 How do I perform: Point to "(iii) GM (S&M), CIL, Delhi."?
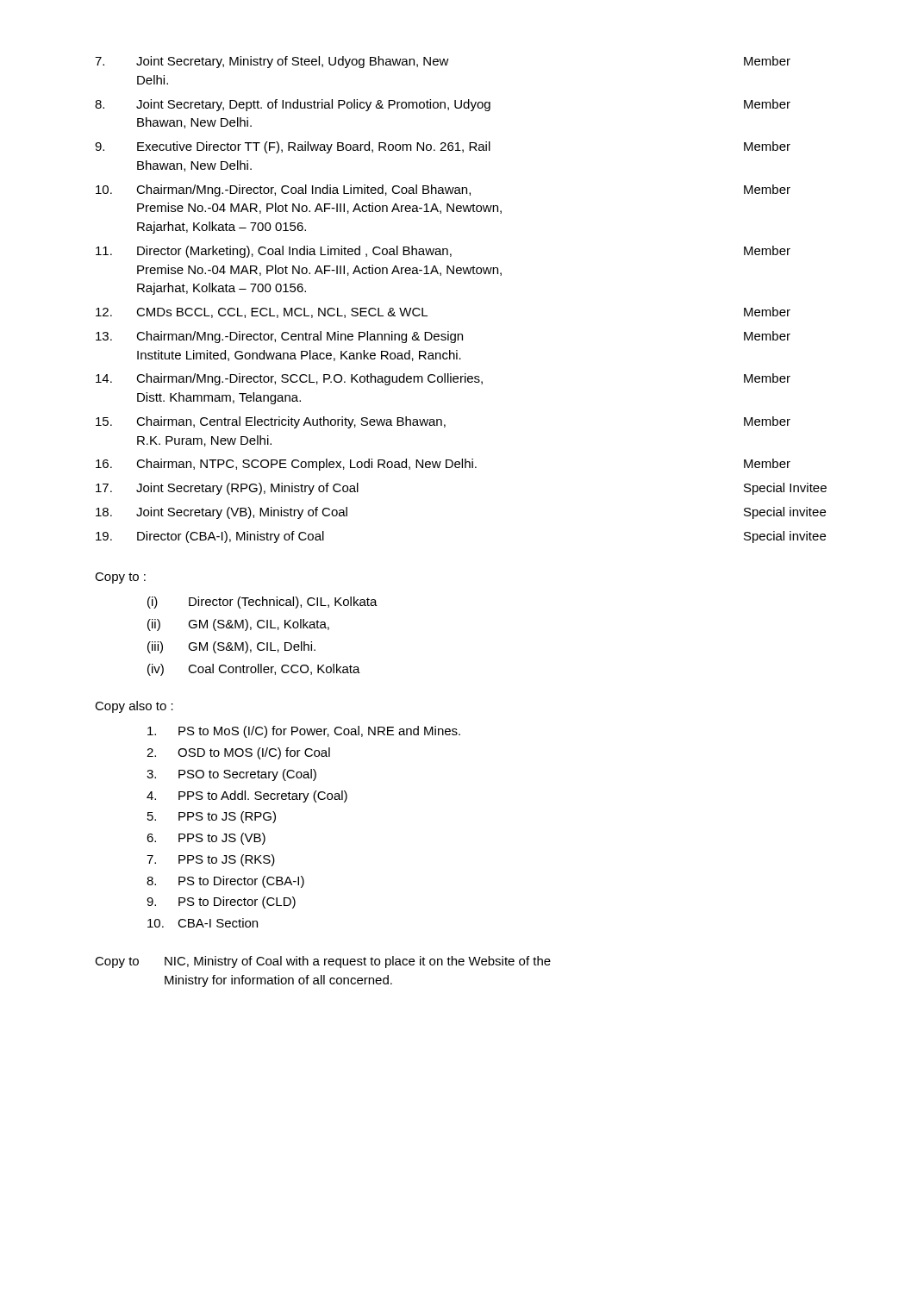coord(231,647)
